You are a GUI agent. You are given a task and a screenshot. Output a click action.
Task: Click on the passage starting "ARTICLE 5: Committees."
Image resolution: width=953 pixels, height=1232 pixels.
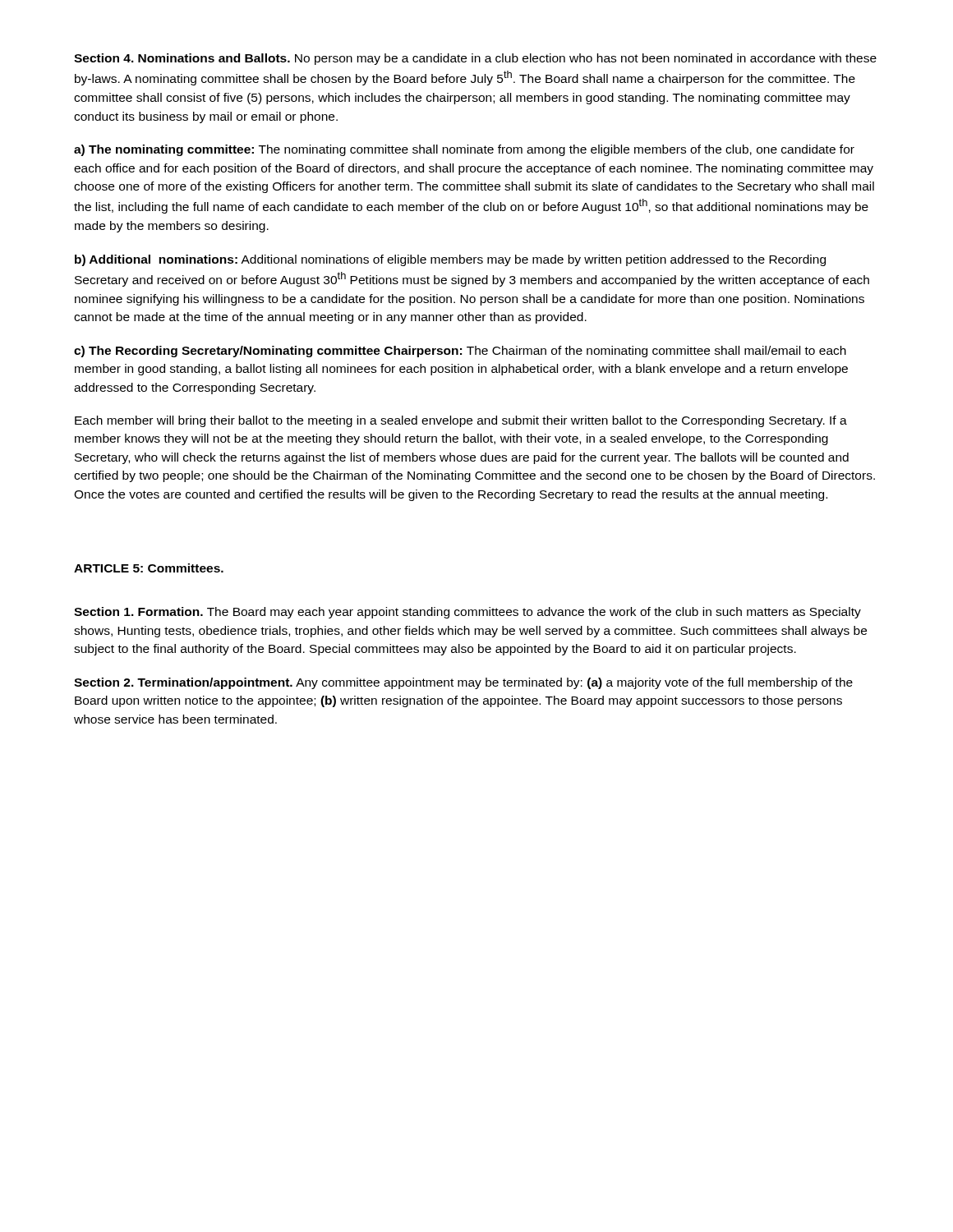coord(149,568)
